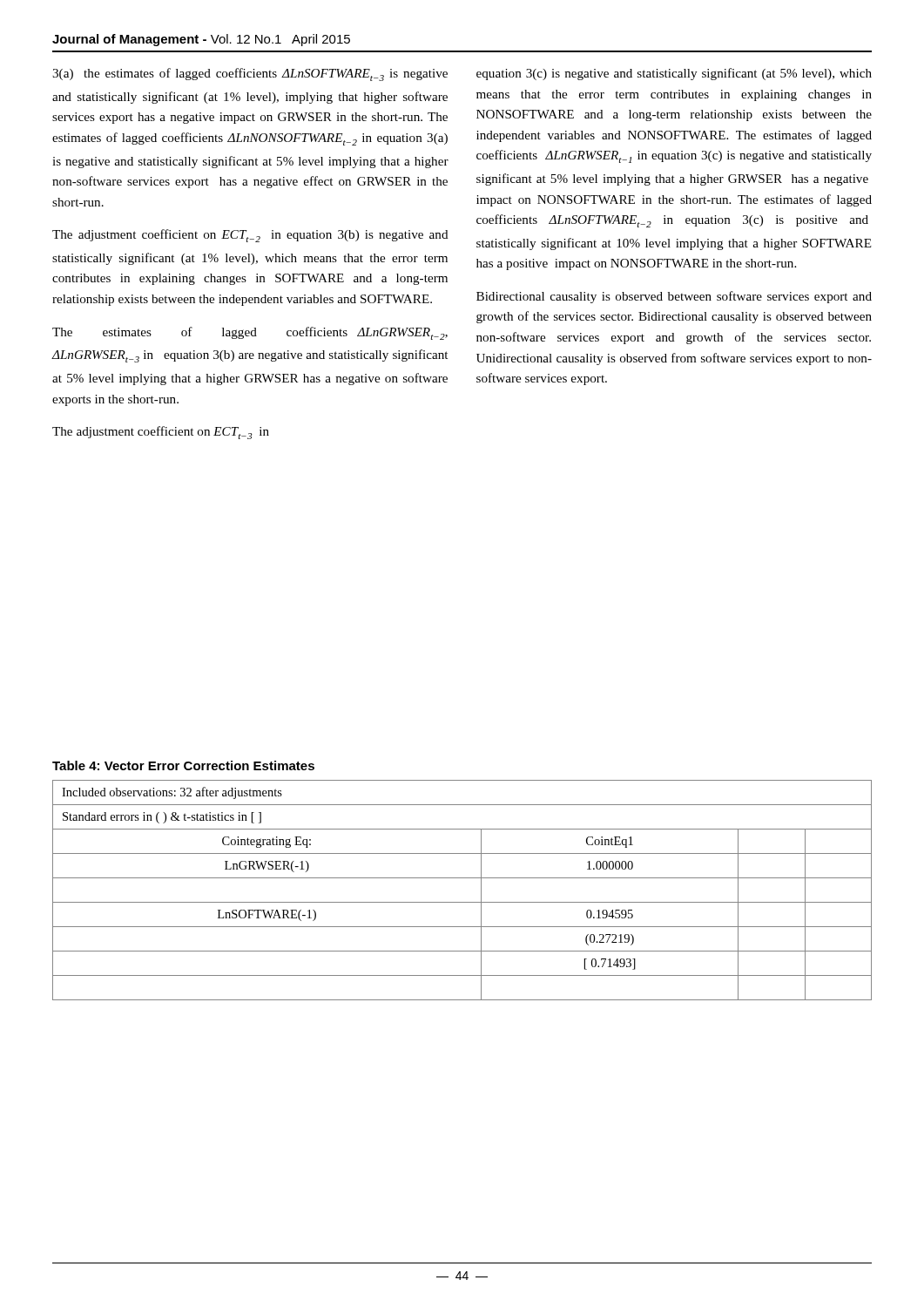Locate the caption that opens with "Table 4: Vector Error"

[x=184, y=765]
